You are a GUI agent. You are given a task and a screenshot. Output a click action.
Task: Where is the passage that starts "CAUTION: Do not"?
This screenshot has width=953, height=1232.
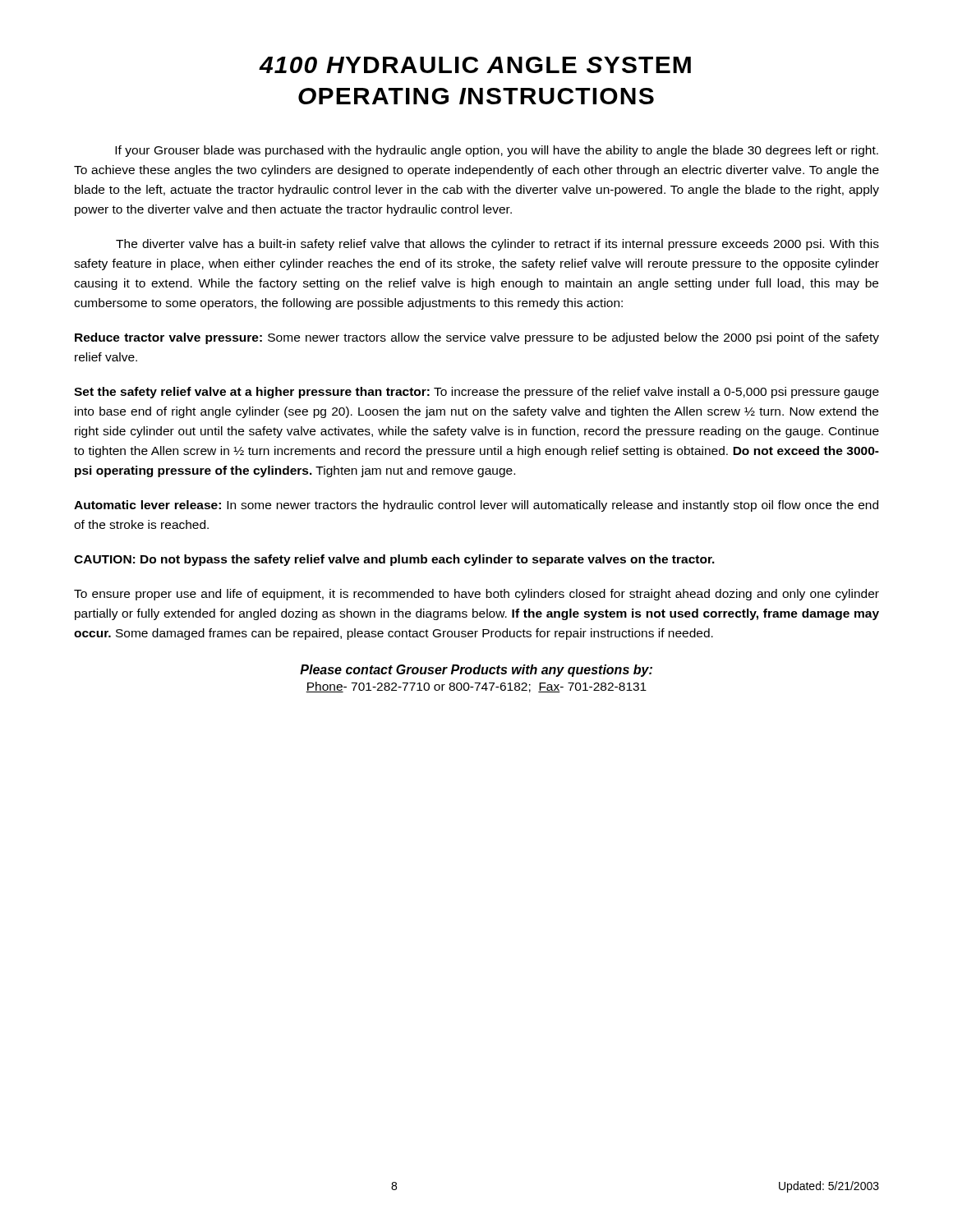[x=395, y=559]
